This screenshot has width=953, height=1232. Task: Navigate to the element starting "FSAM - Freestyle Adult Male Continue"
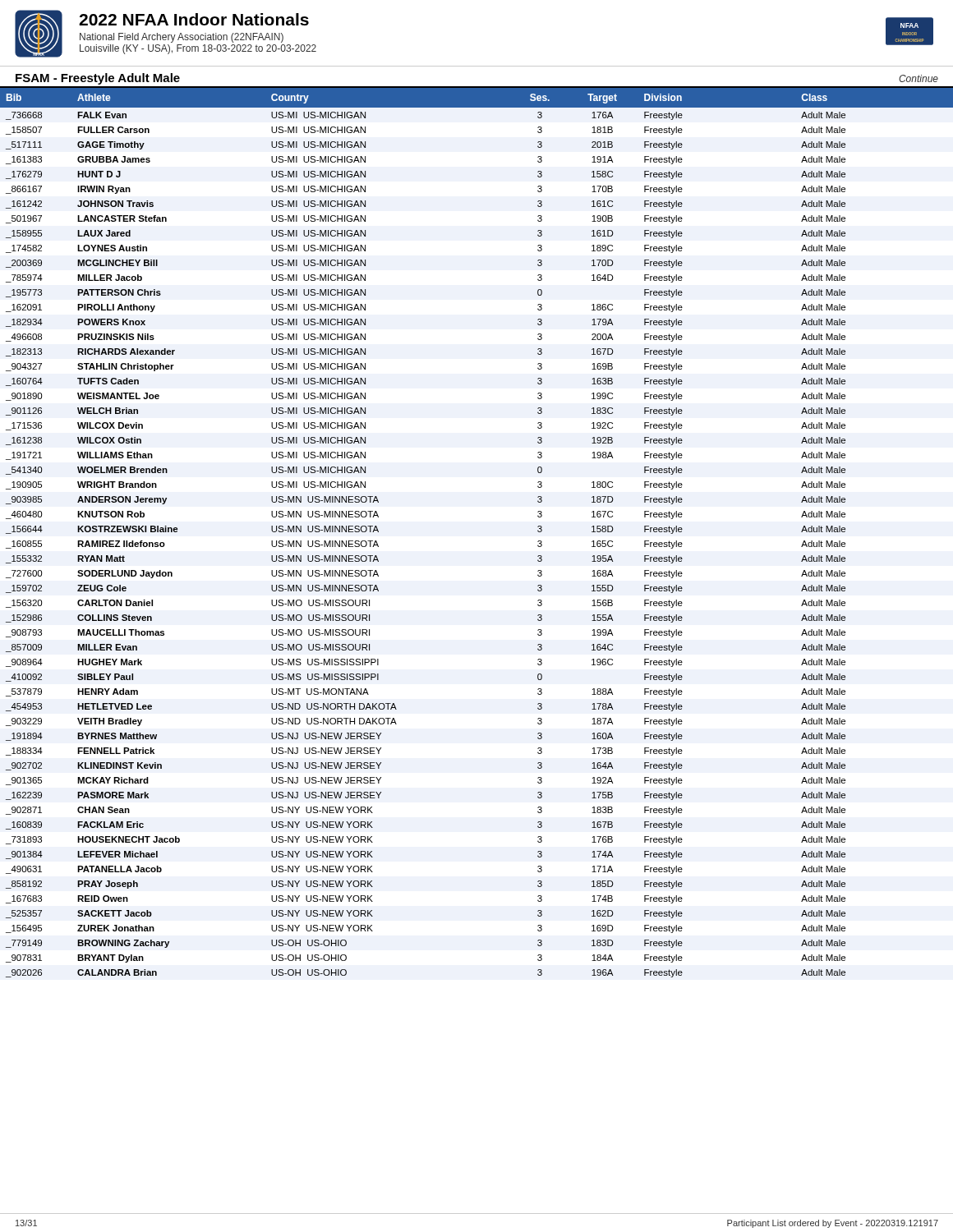[476, 78]
